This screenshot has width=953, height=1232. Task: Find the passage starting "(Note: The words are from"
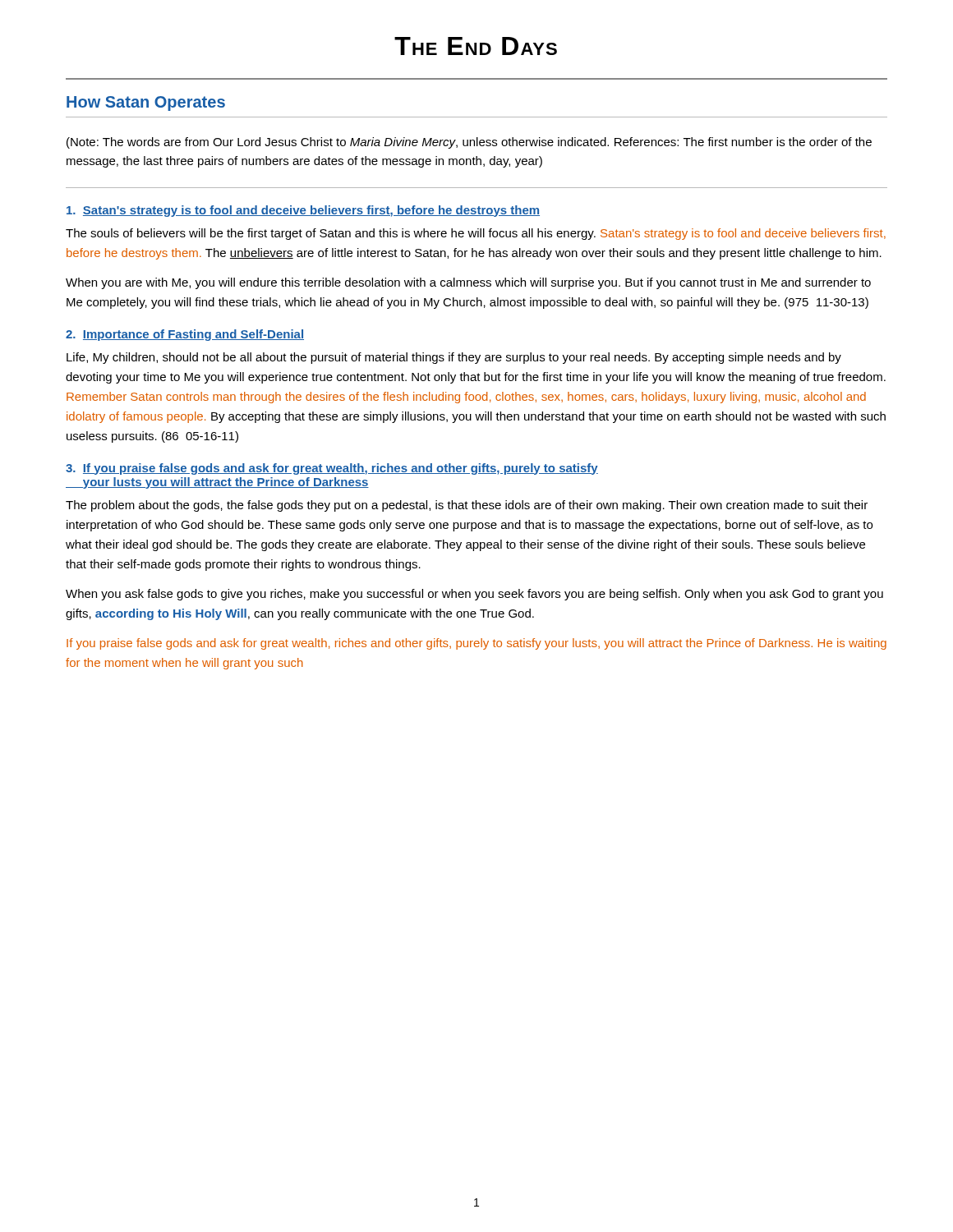pos(476,151)
